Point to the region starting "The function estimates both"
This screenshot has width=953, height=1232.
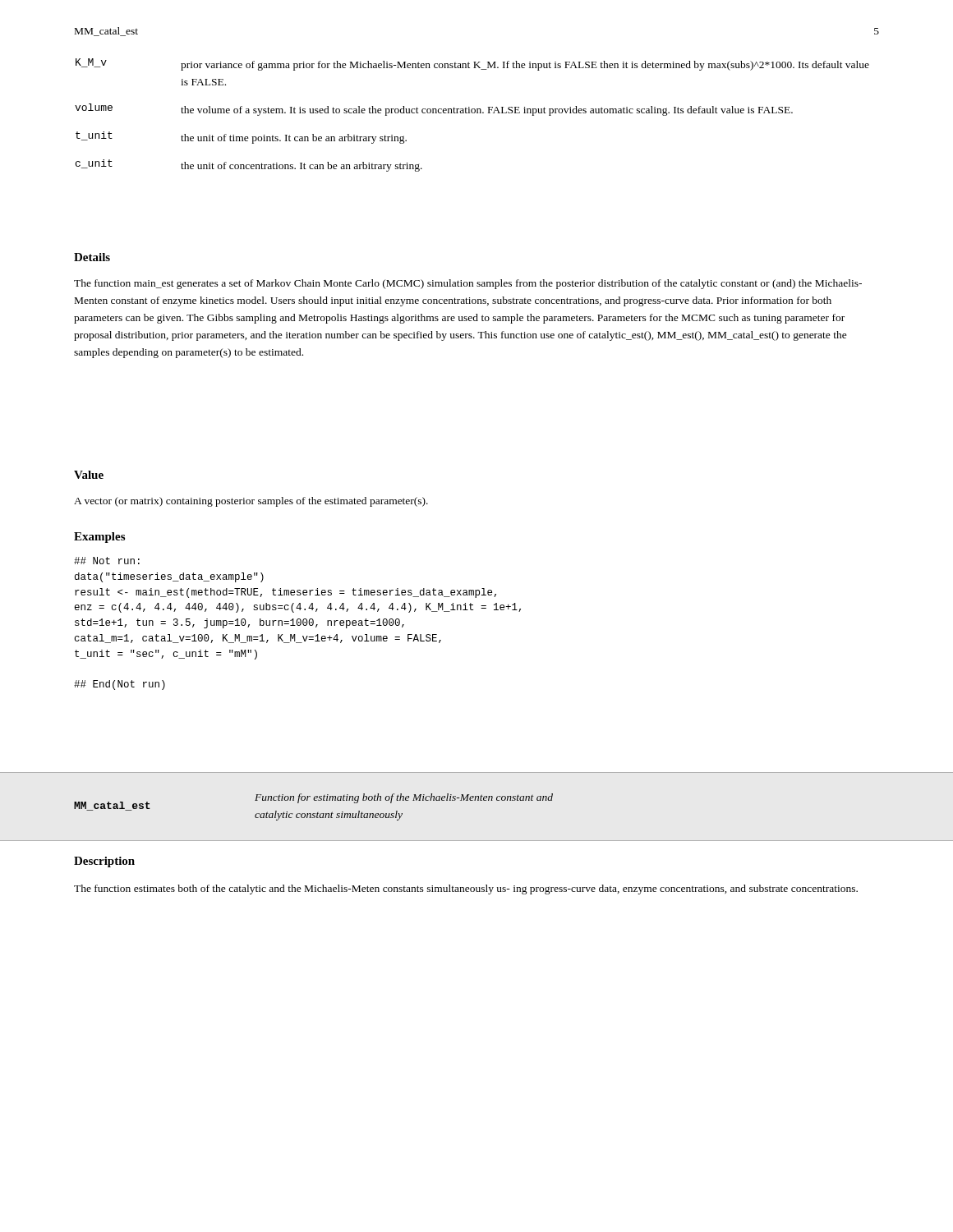(x=466, y=888)
